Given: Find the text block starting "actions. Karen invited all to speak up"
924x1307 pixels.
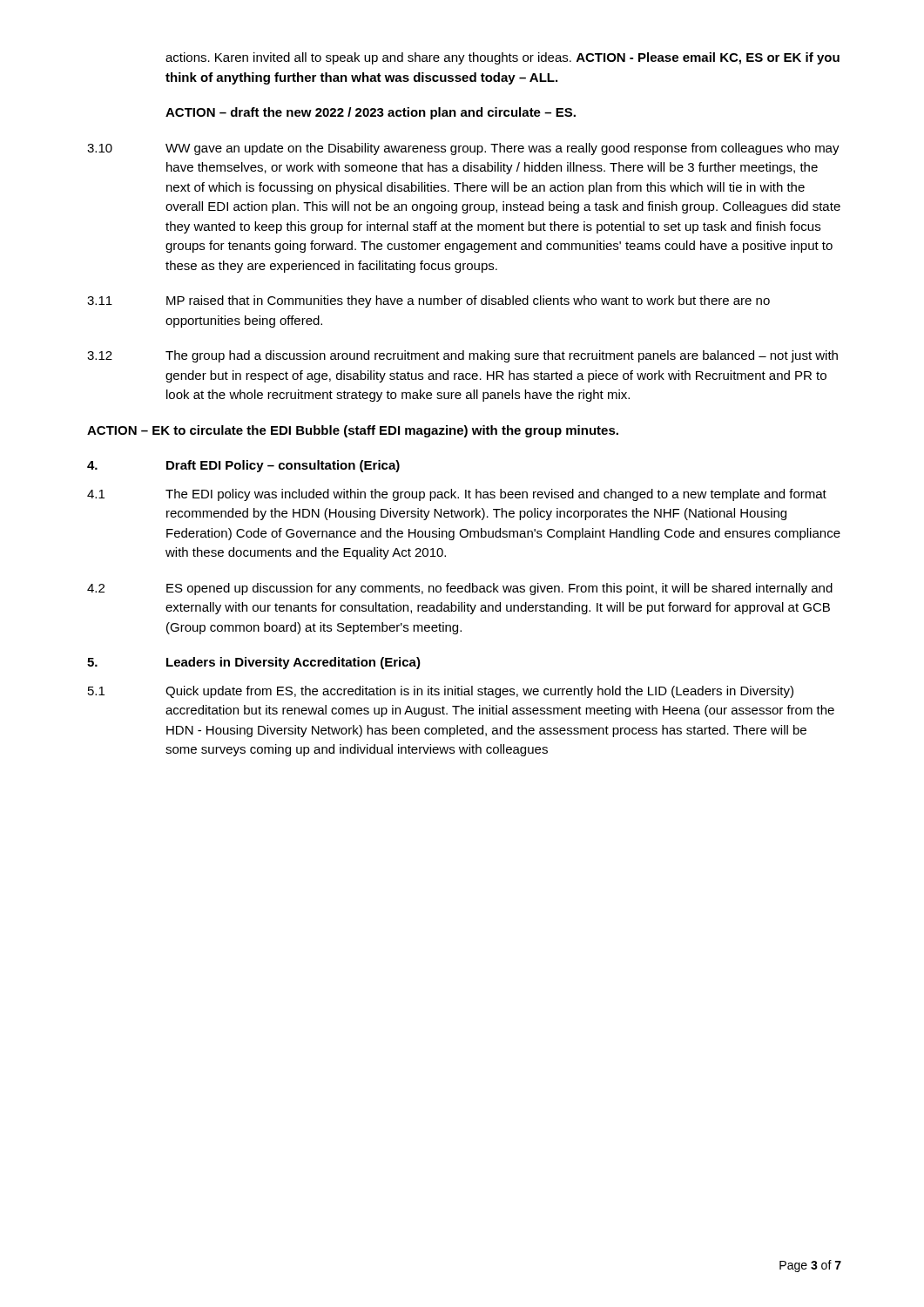Looking at the screenshot, I should [x=503, y=67].
